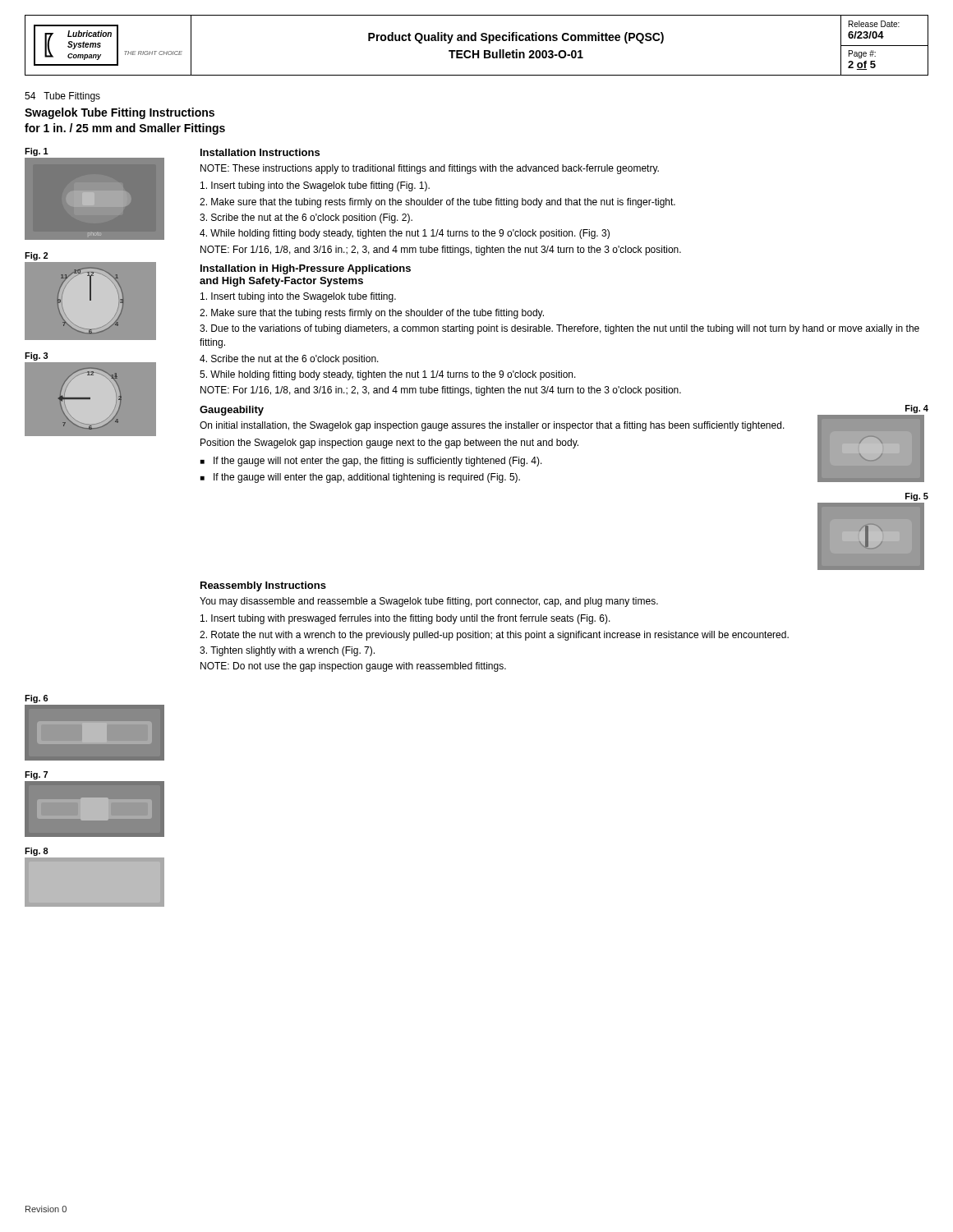Point to the block beginning "3. Scribe the nut at the"
This screenshot has width=953, height=1232.
pos(306,218)
